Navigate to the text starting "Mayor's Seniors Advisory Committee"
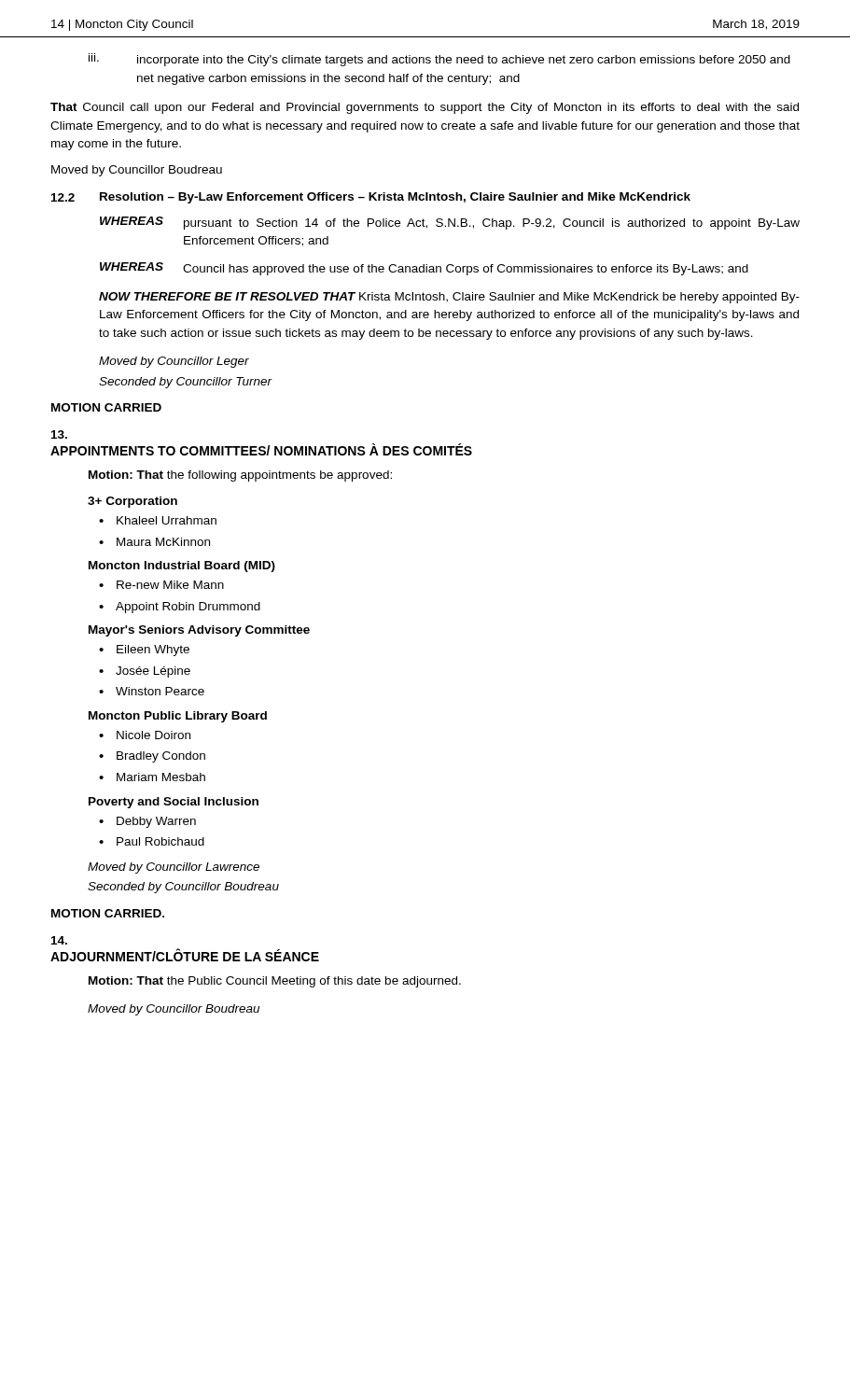This screenshot has height=1400, width=850. (x=199, y=630)
